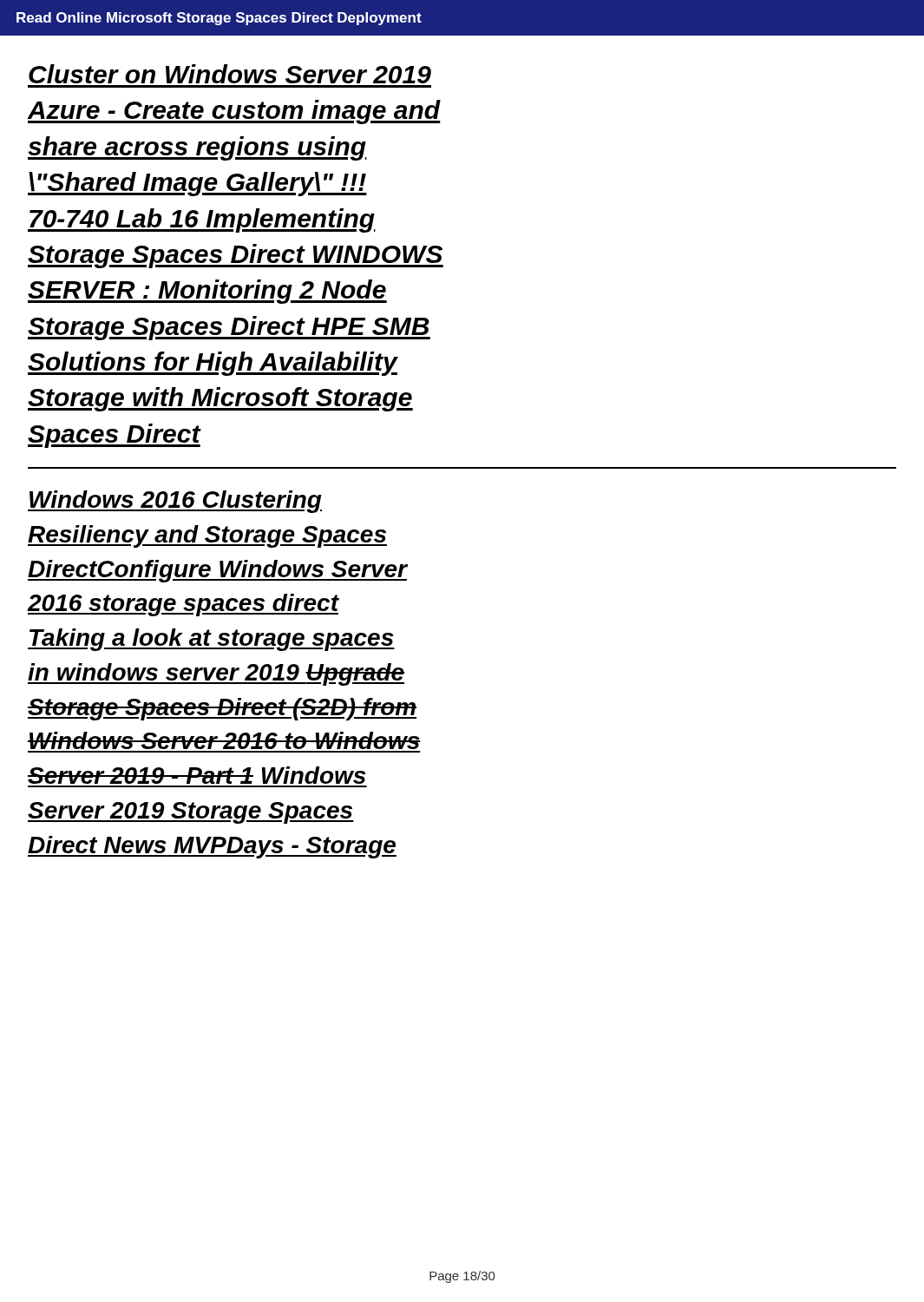
Task: Click the passage that begins "Windows 2016 Clustering Resiliency and"
Action: pos(224,672)
